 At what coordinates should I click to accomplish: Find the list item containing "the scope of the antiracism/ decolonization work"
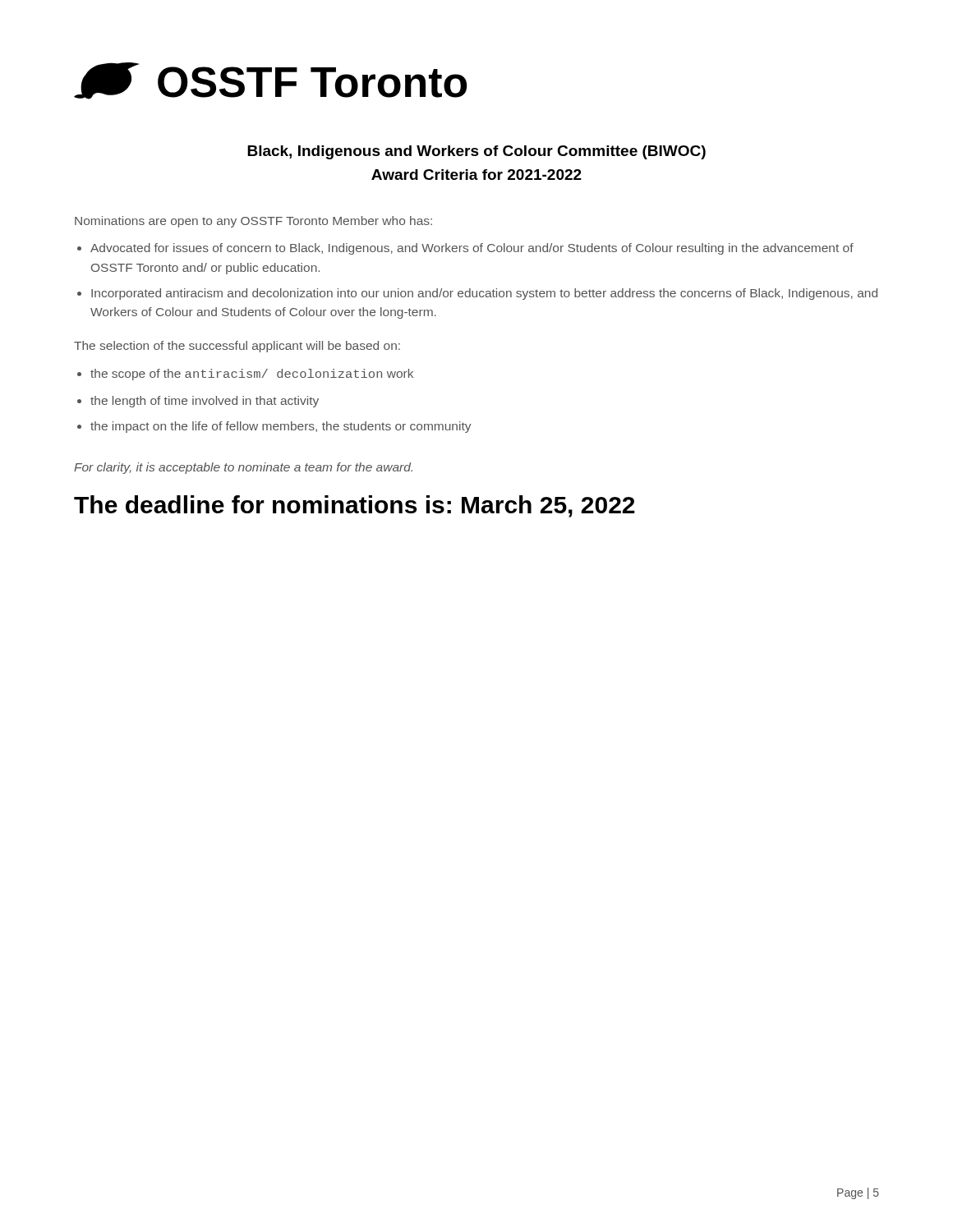click(x=252, y=374)
